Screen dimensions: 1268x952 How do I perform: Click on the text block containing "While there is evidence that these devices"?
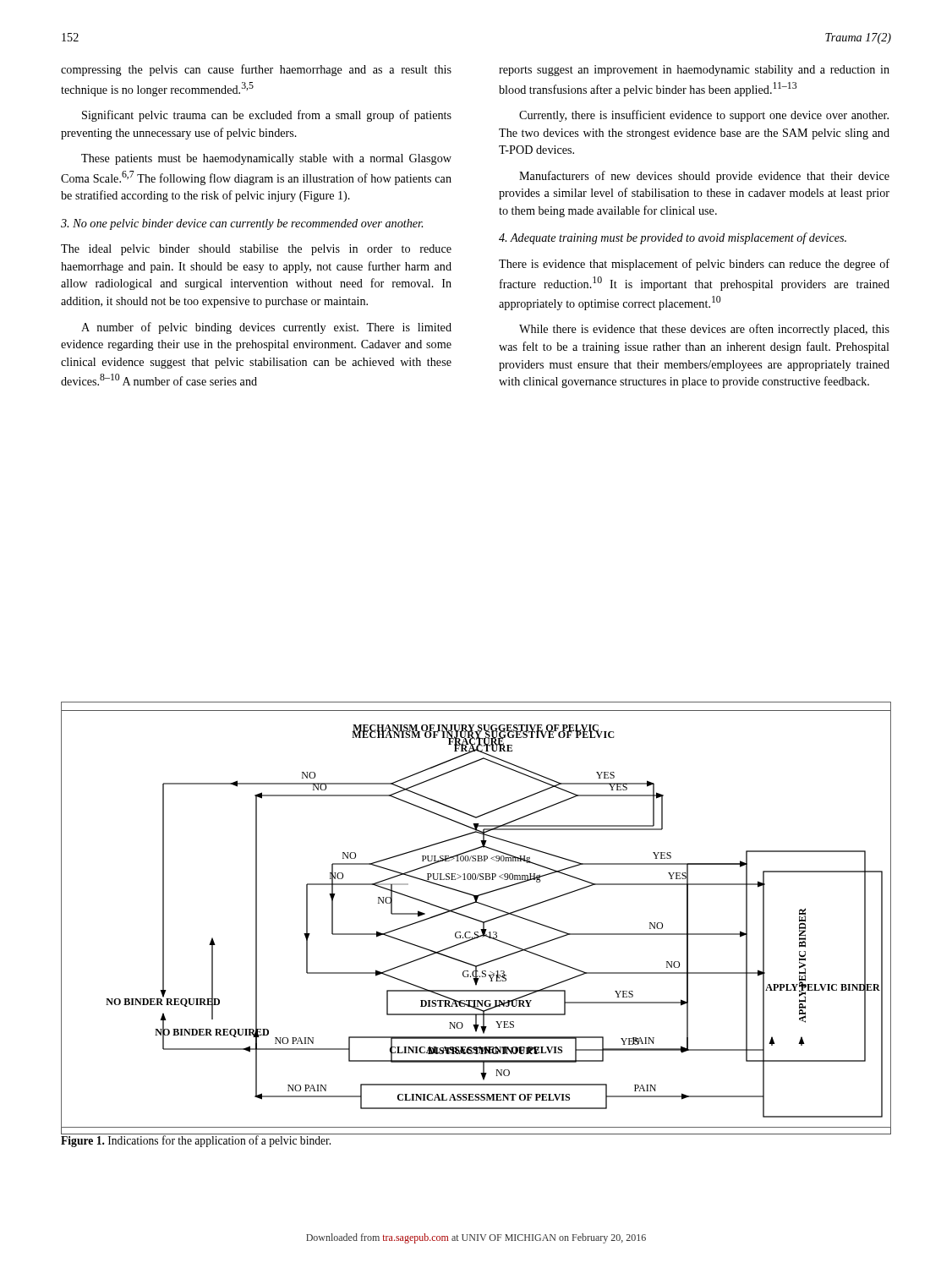(694, 355)
